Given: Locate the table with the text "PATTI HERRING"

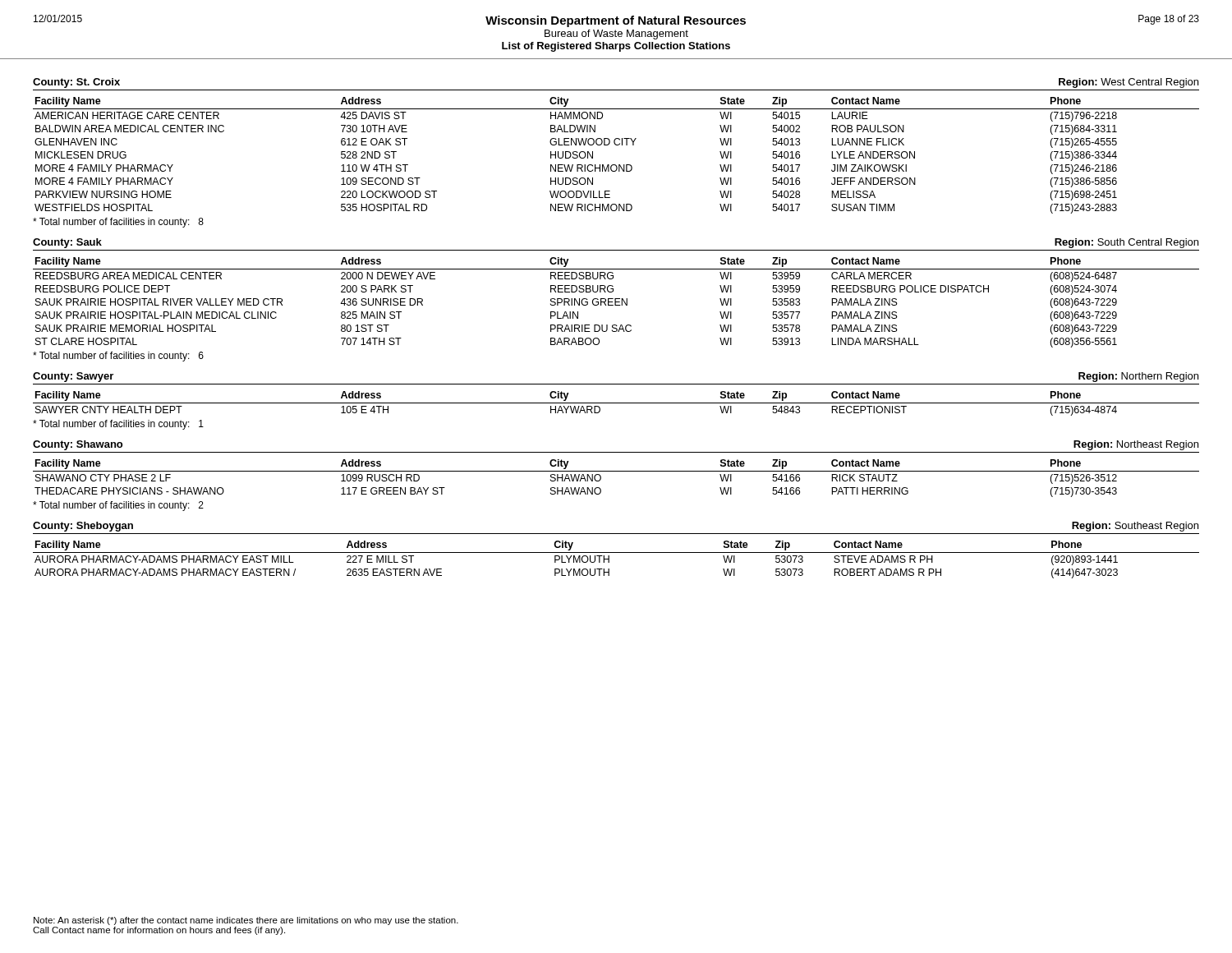Looking at the screenshot, I should tap(616, 477).
